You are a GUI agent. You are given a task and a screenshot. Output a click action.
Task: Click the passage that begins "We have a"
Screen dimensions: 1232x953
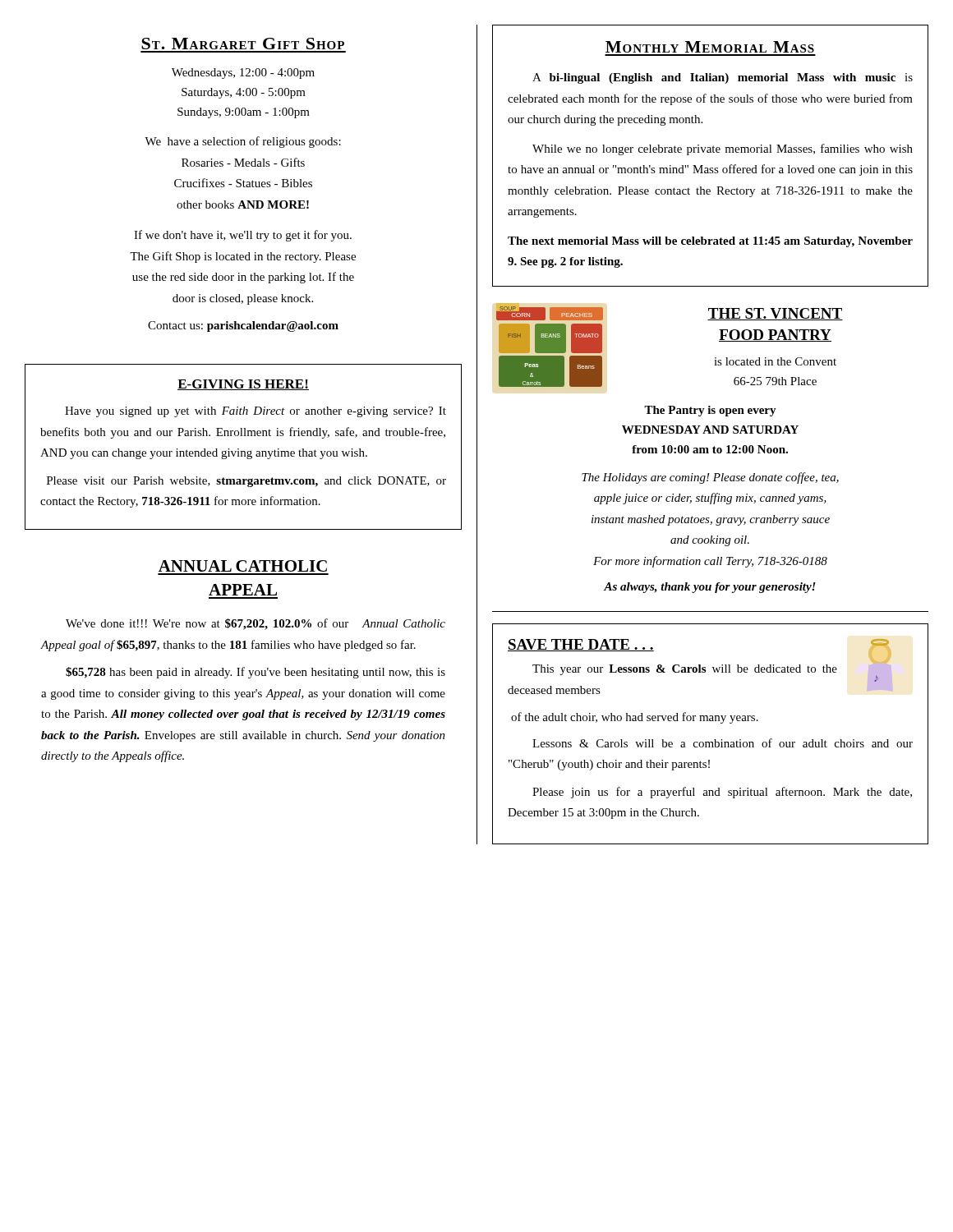tap(243, 173)
